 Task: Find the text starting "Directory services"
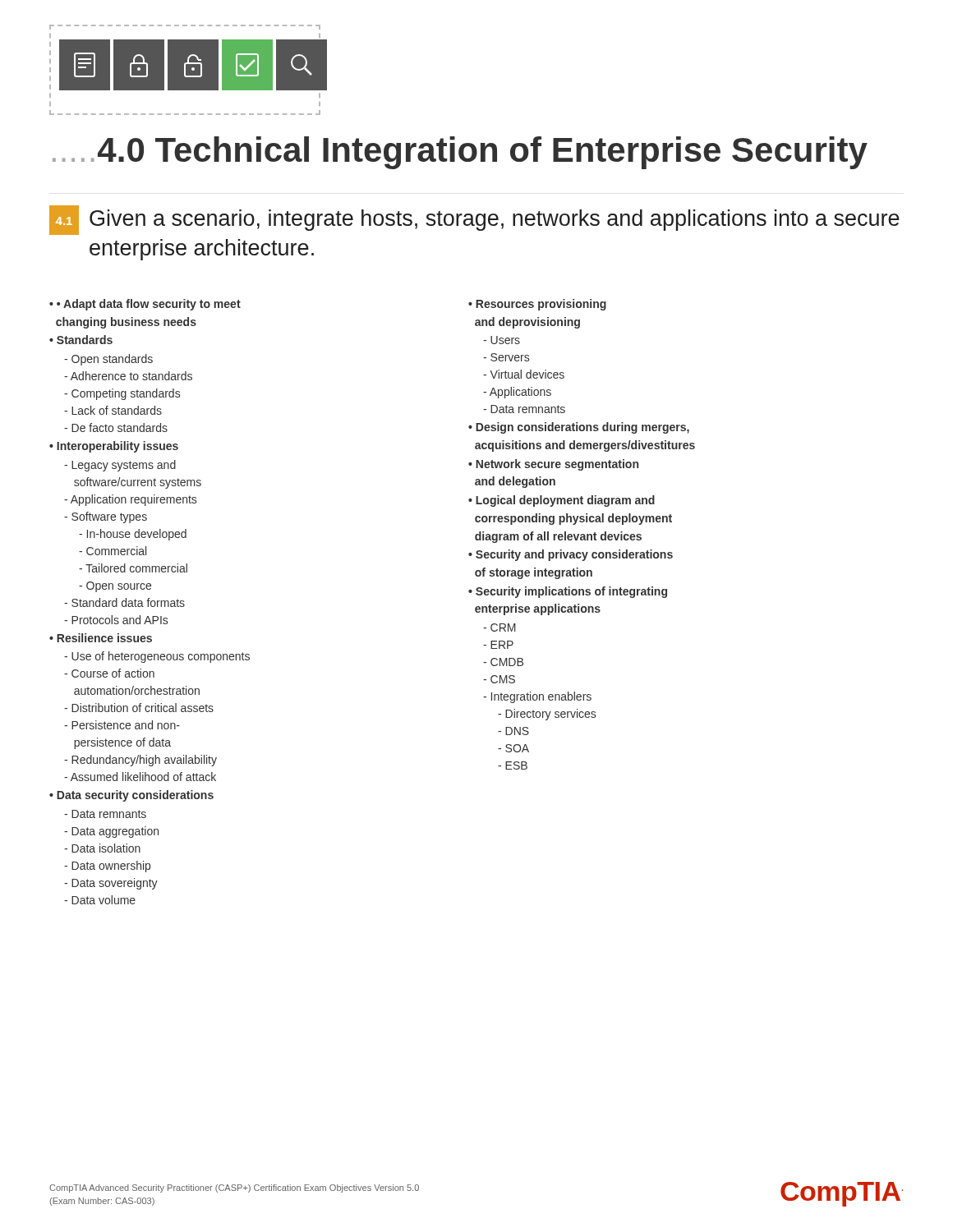point(547,714)
